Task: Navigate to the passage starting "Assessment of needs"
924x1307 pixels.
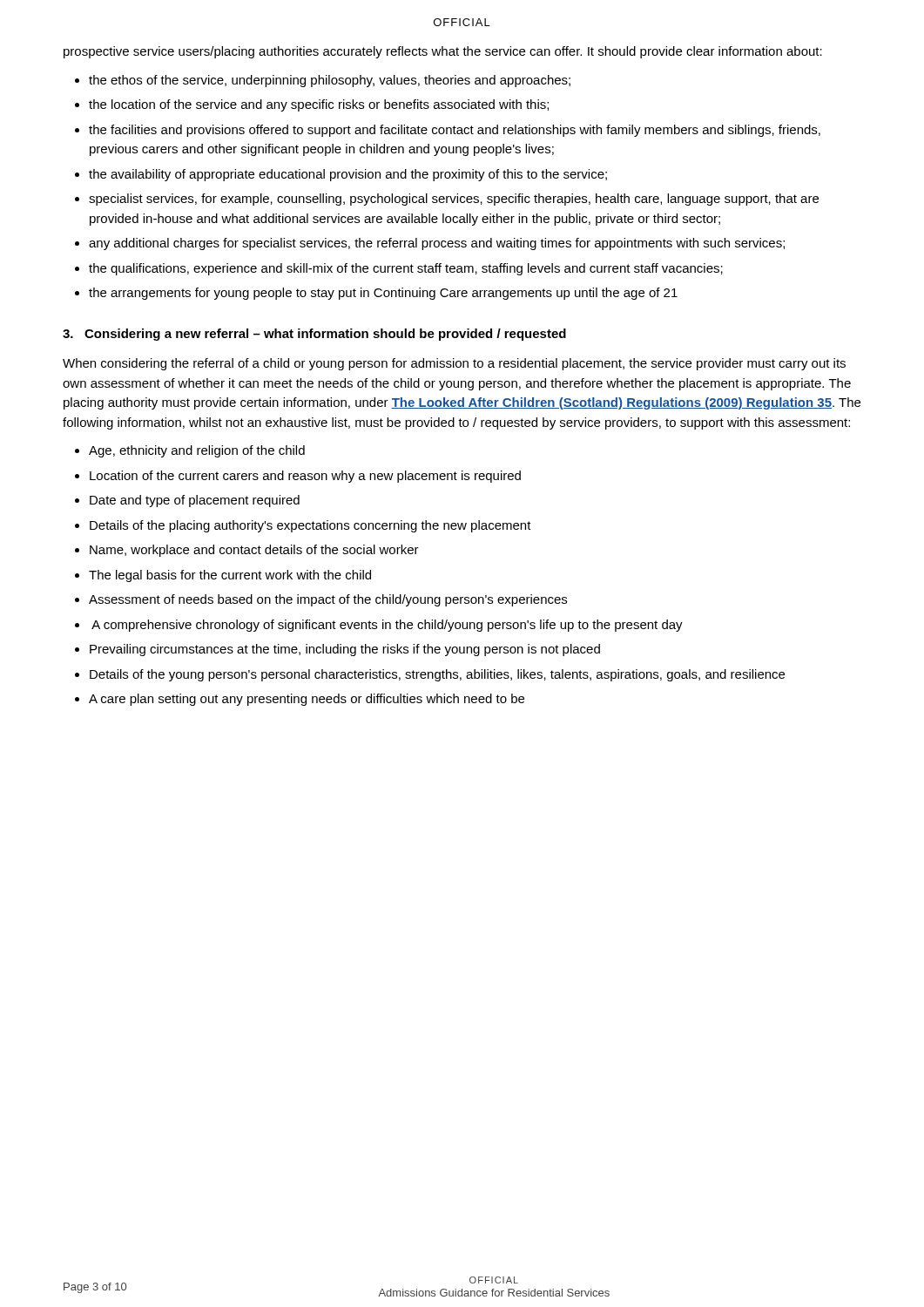Action: [328, 599]
